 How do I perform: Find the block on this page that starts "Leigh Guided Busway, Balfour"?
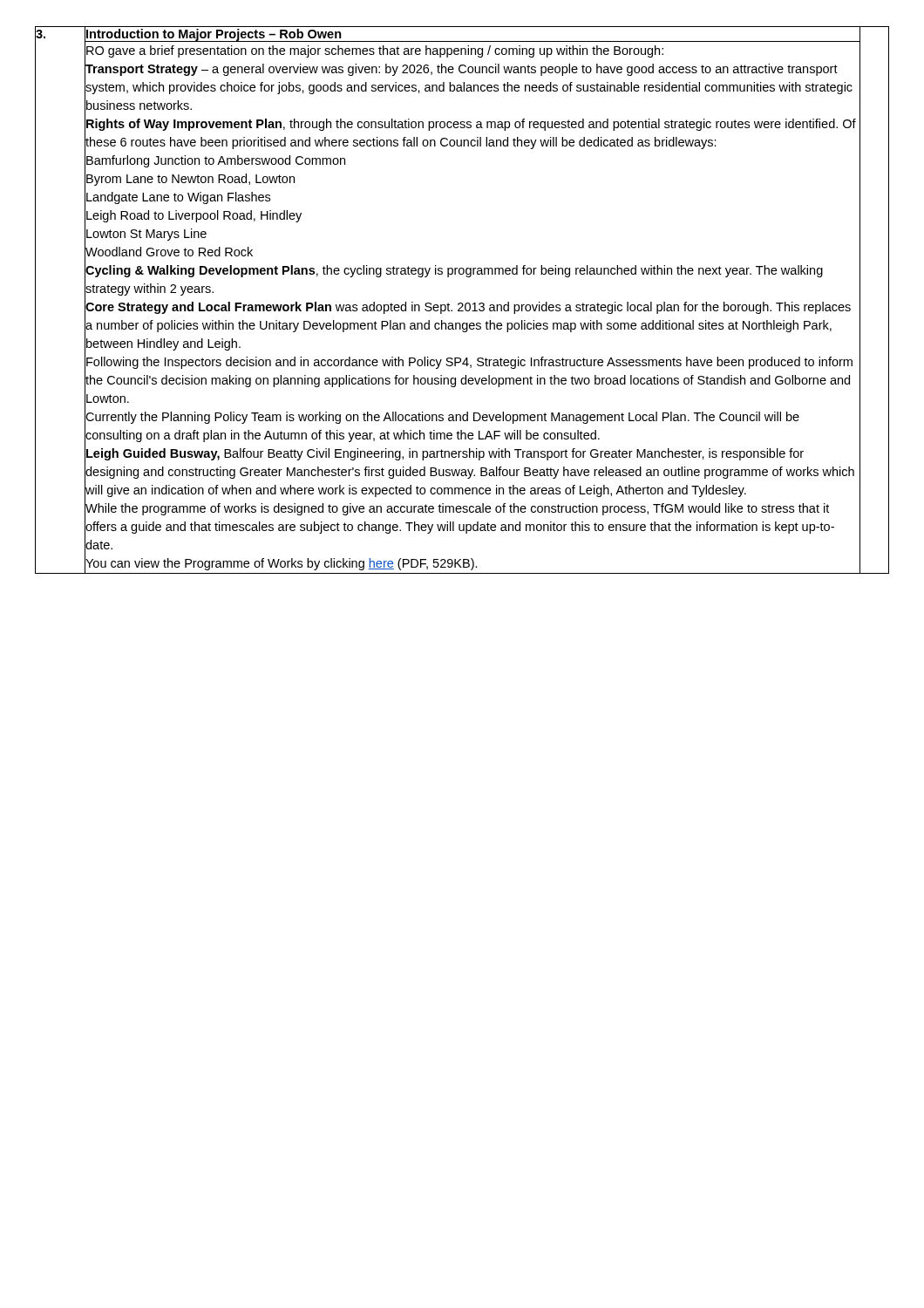click(472, 473)
